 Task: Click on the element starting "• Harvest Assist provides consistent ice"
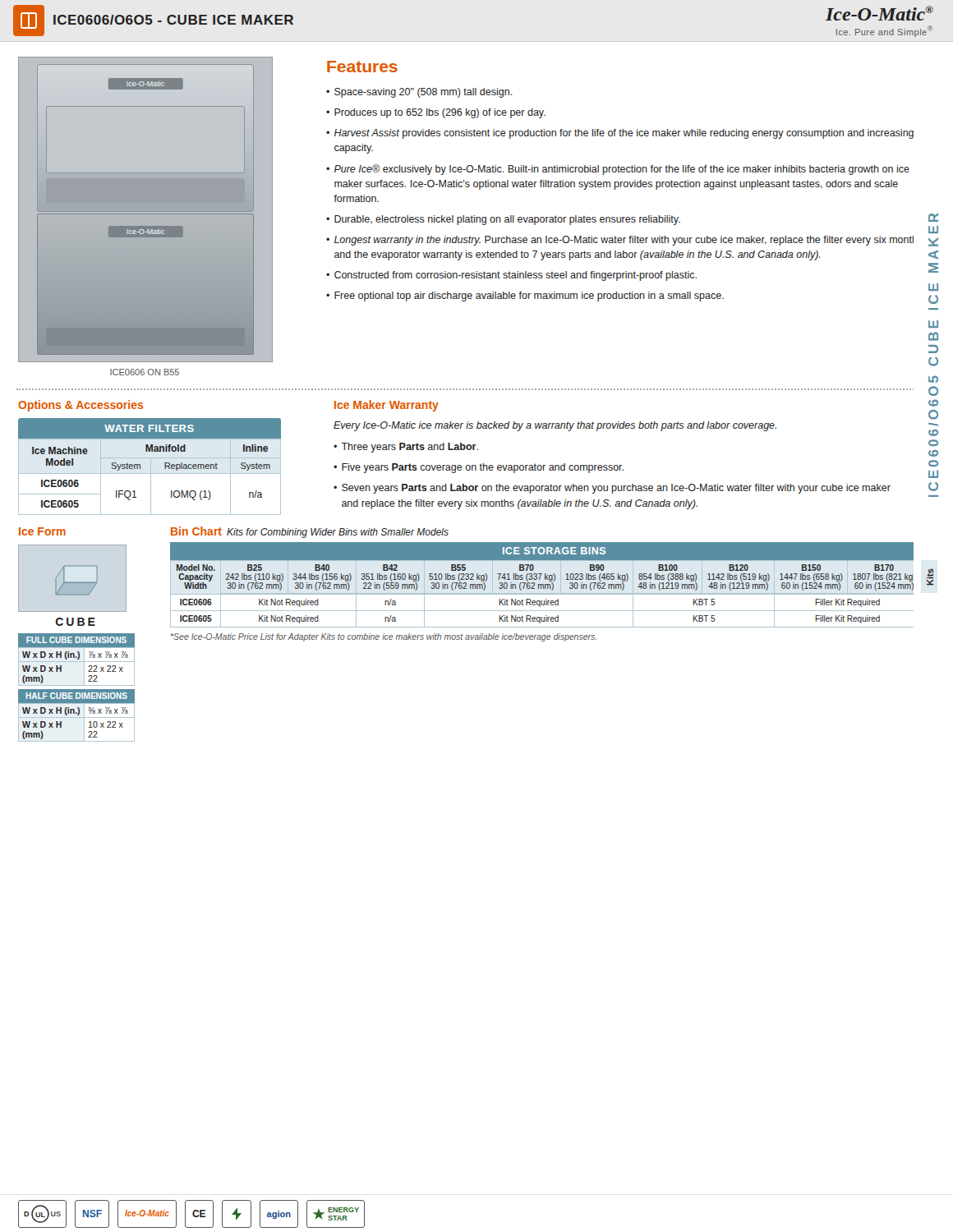click(632, 141)
